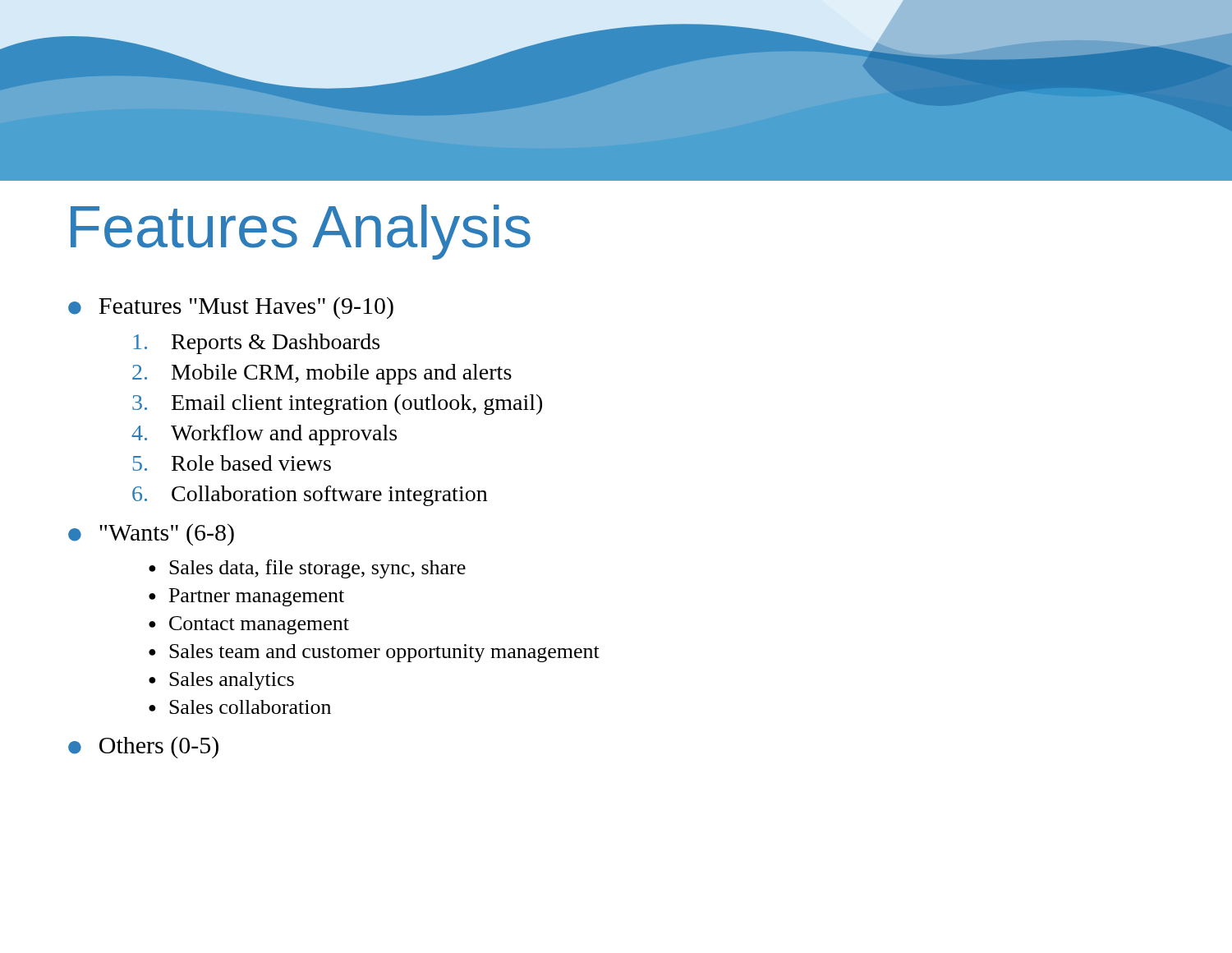Find the text block starting "● Features "Must Haves" (9-10)"
Image resolution: width=1232 pixels, height=953 pixels.
pos(230,308)
